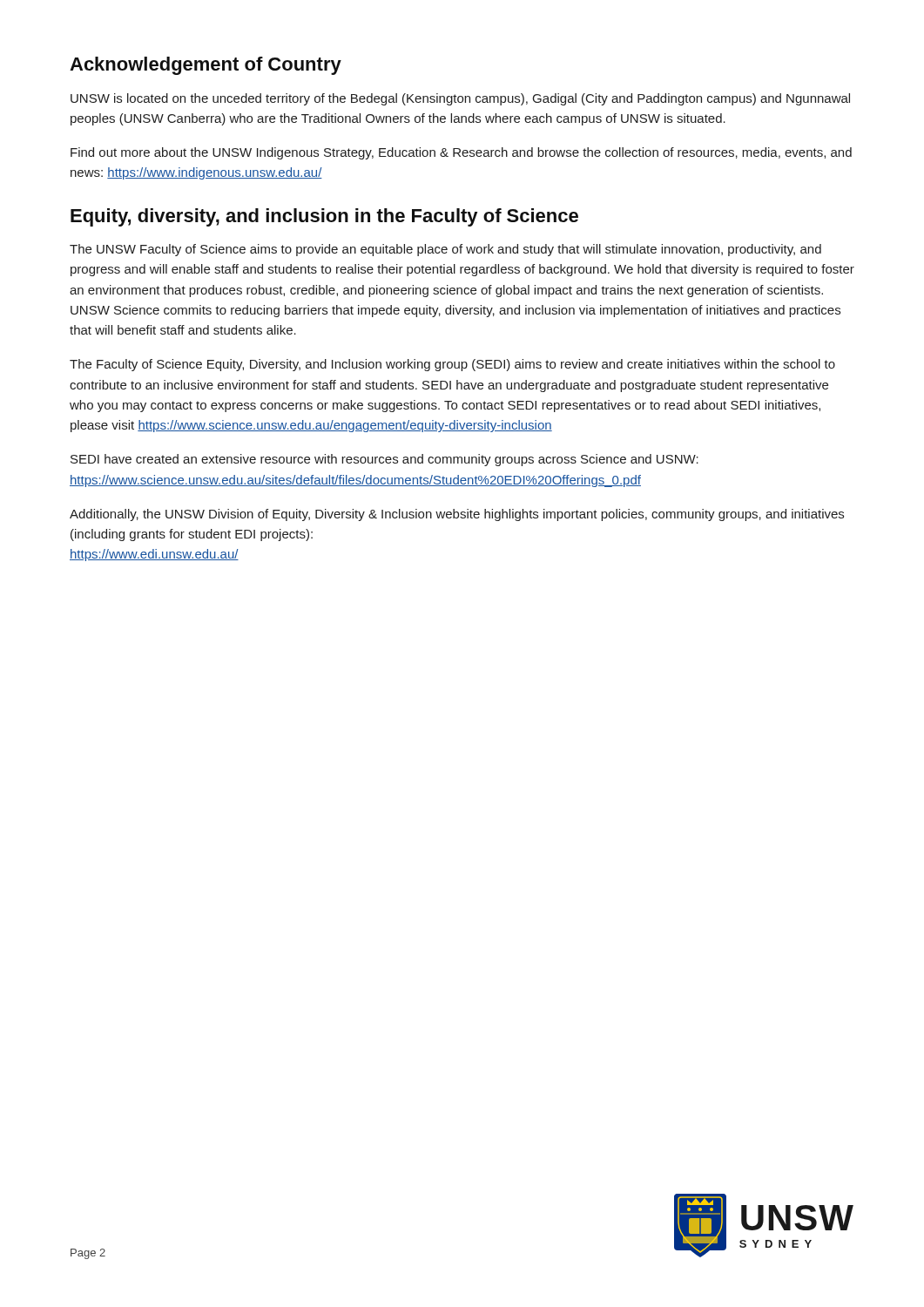Point to the element starting "UNSW is located on"
The image size is (924, 1307).
pyautogui.click(x=462, y=108)
